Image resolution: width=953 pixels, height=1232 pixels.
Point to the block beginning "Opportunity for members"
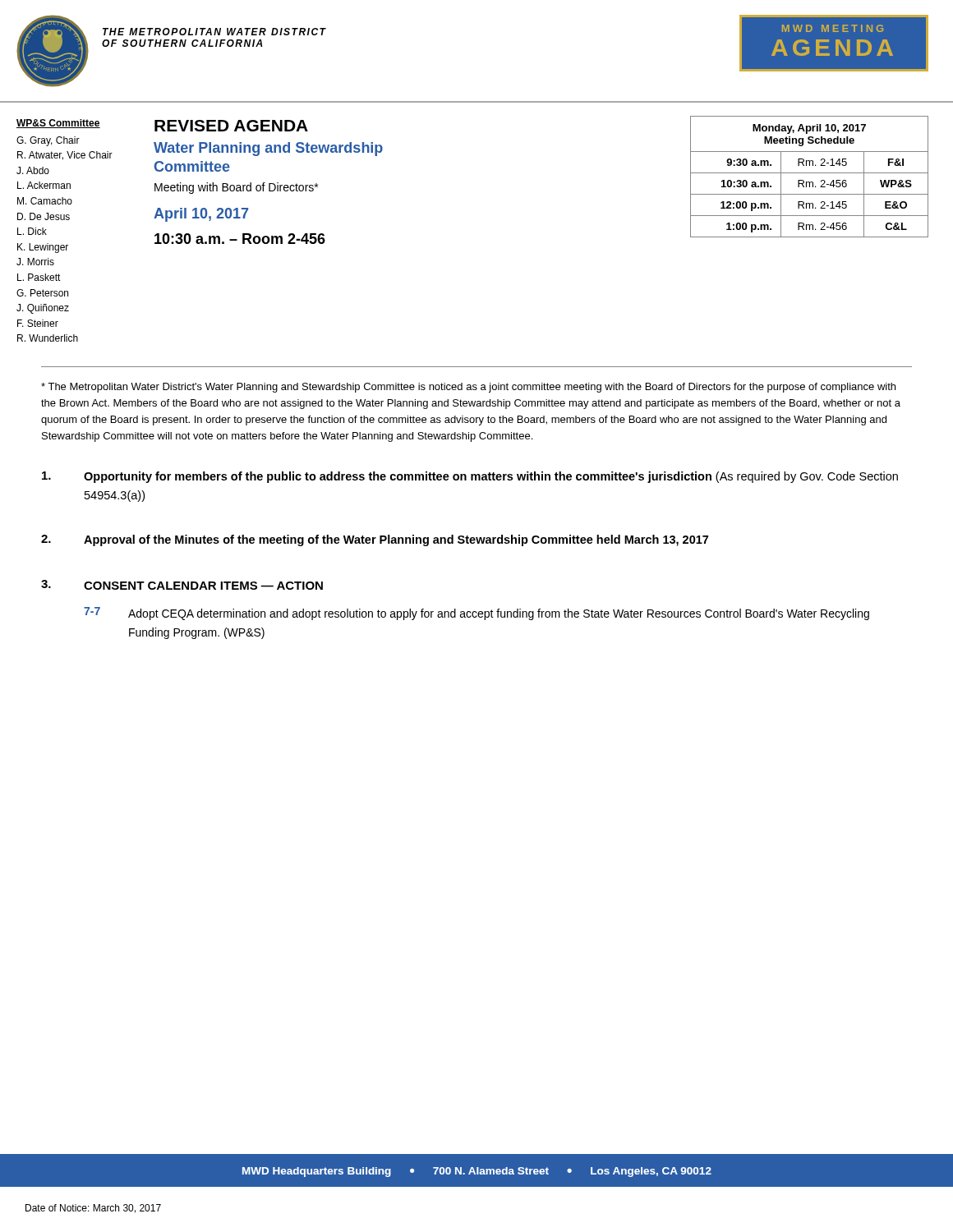click(476, 486)
